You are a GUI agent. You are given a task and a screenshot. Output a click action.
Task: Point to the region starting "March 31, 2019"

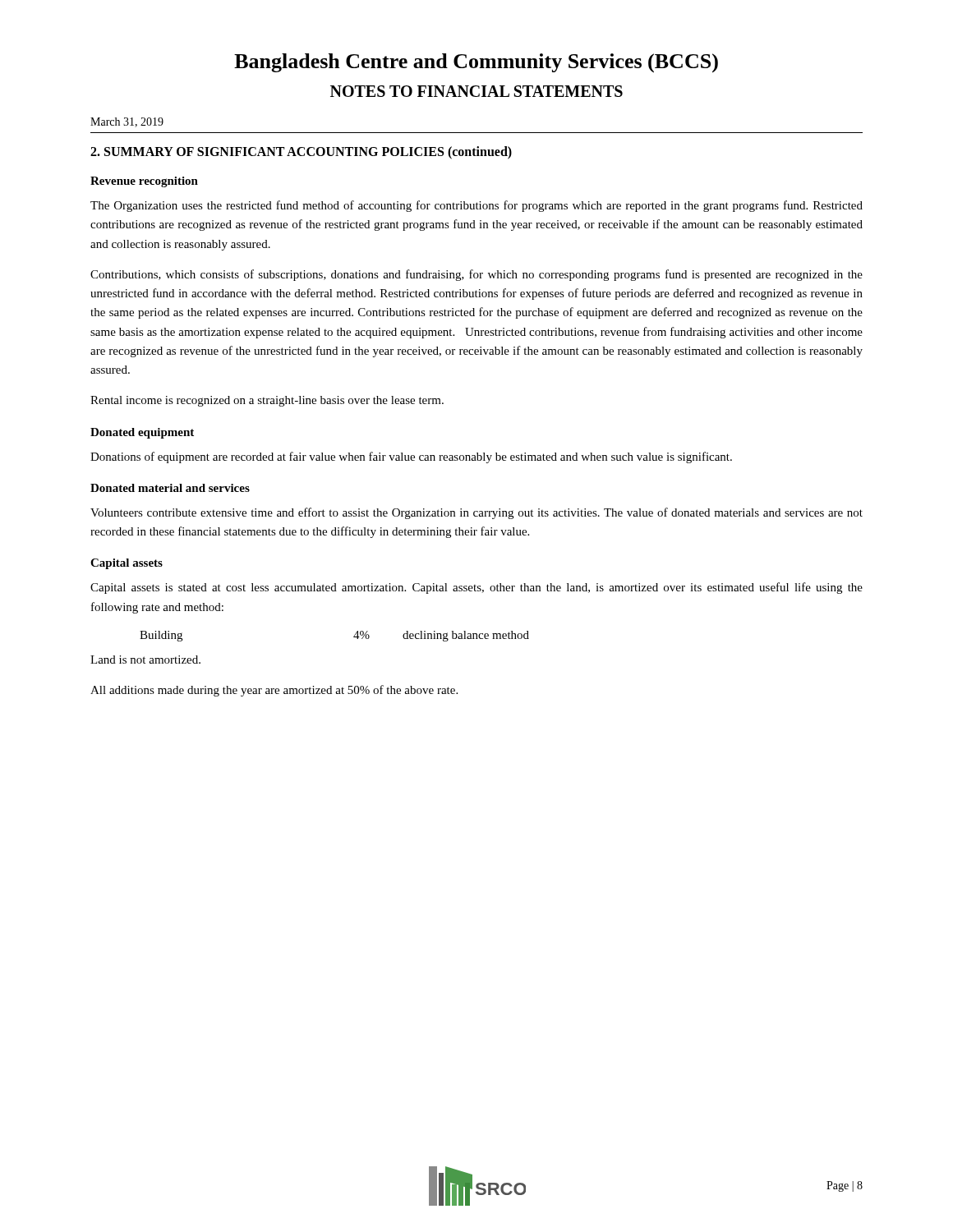point(127,122)
